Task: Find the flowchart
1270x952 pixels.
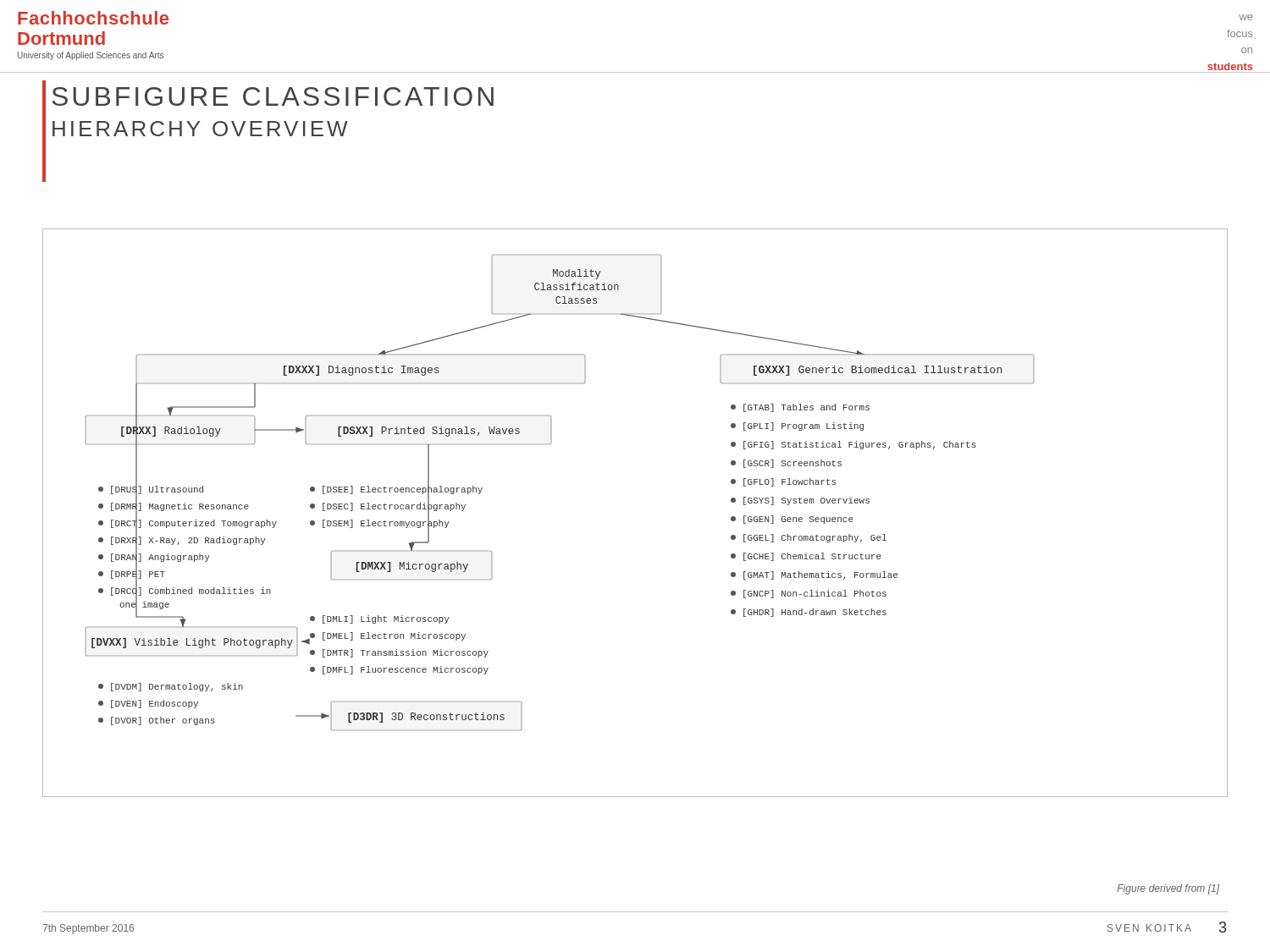Action: point(635,513)
